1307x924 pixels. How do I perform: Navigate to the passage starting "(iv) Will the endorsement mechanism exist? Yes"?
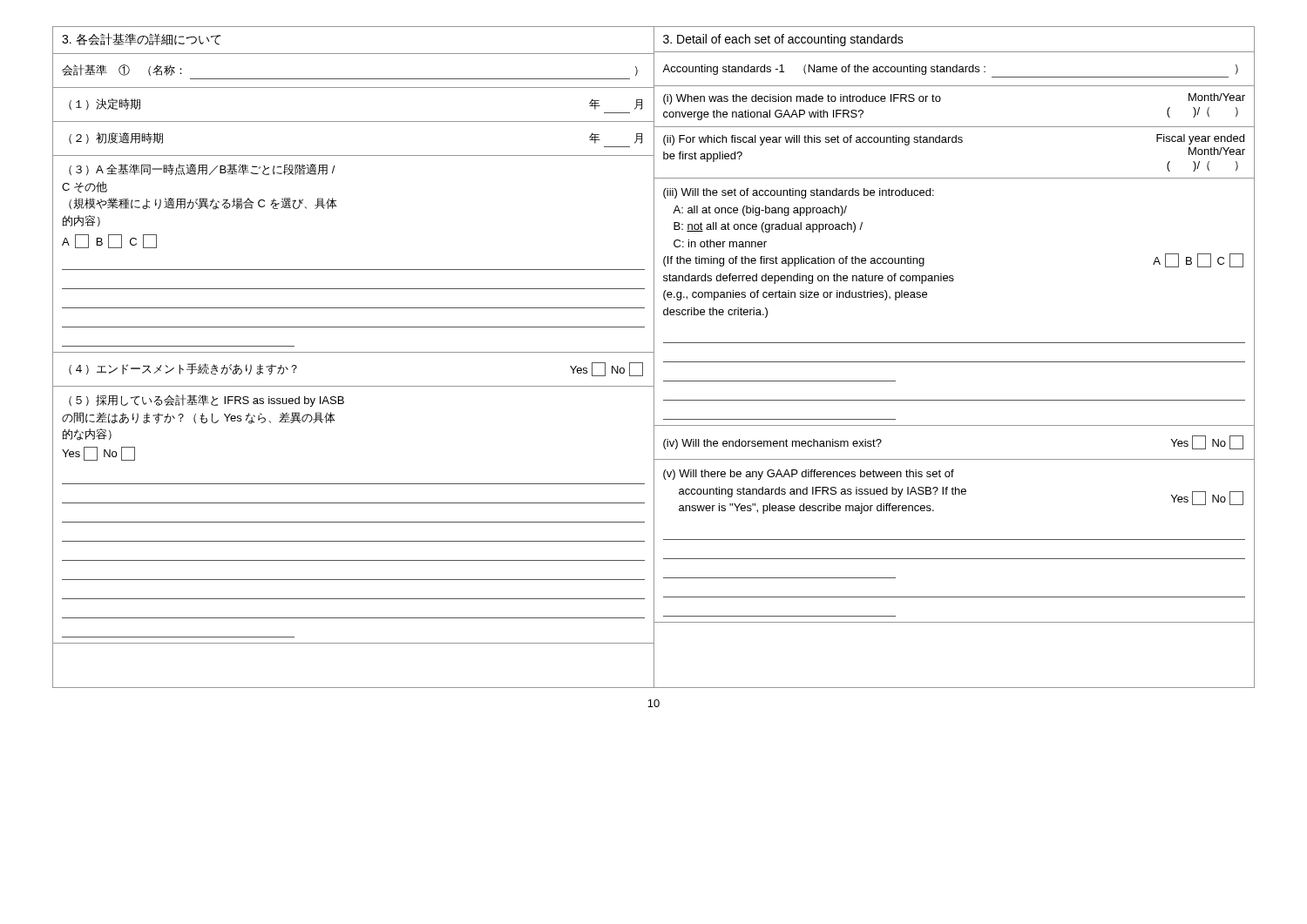coord(775,441)
